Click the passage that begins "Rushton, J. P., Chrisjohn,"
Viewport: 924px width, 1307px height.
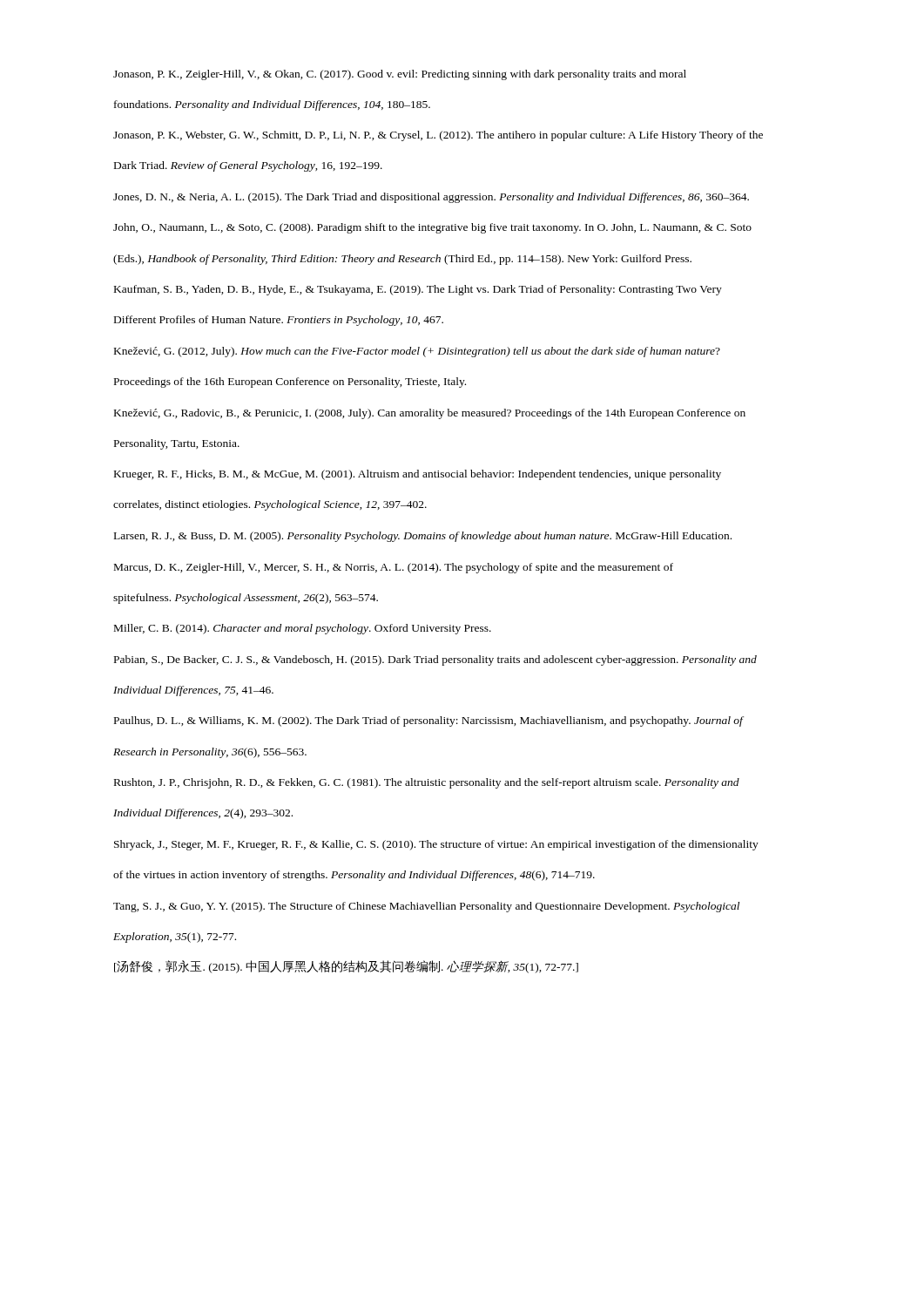coord(427,783)
